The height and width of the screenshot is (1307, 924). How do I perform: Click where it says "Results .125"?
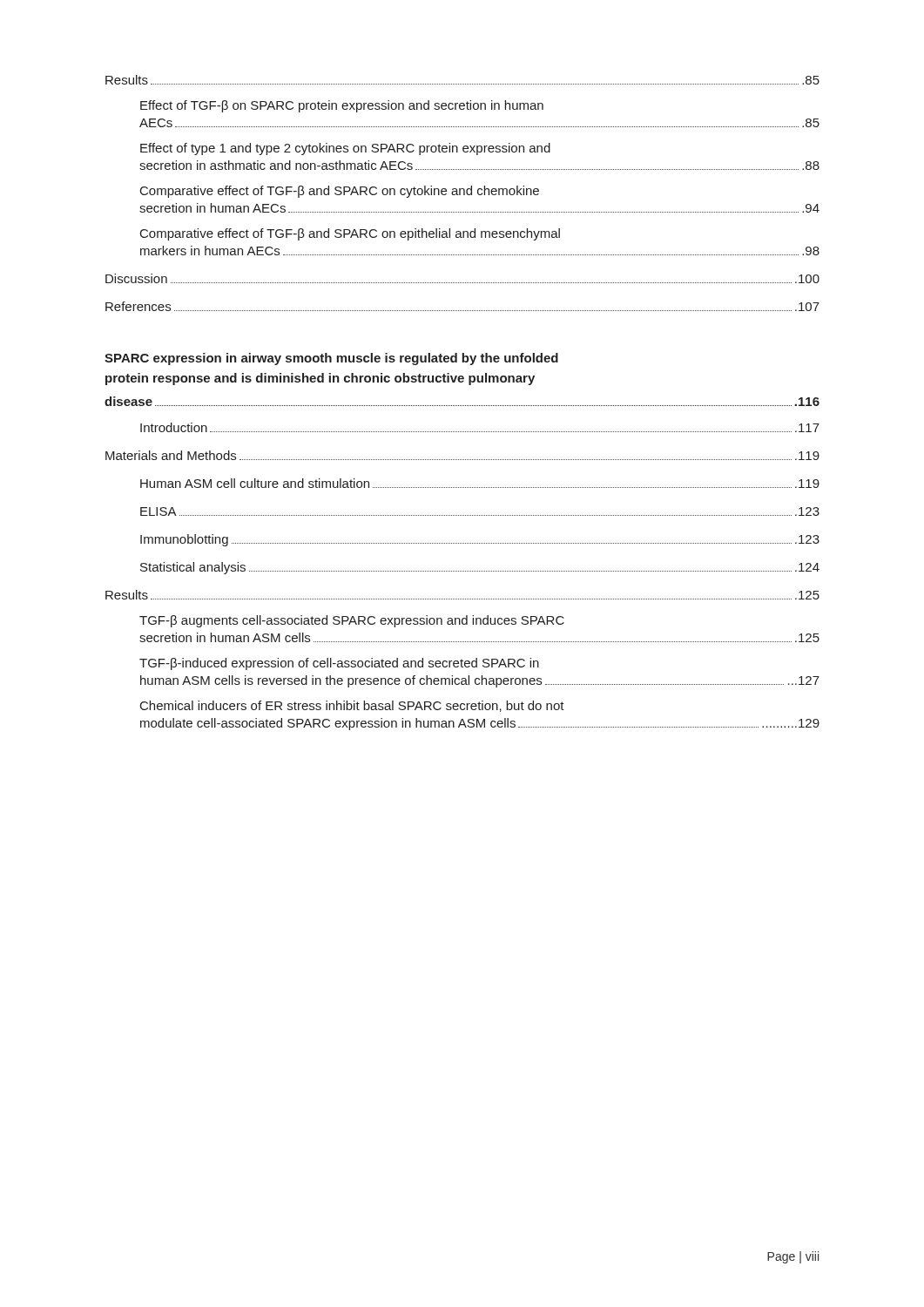point(462,595)
